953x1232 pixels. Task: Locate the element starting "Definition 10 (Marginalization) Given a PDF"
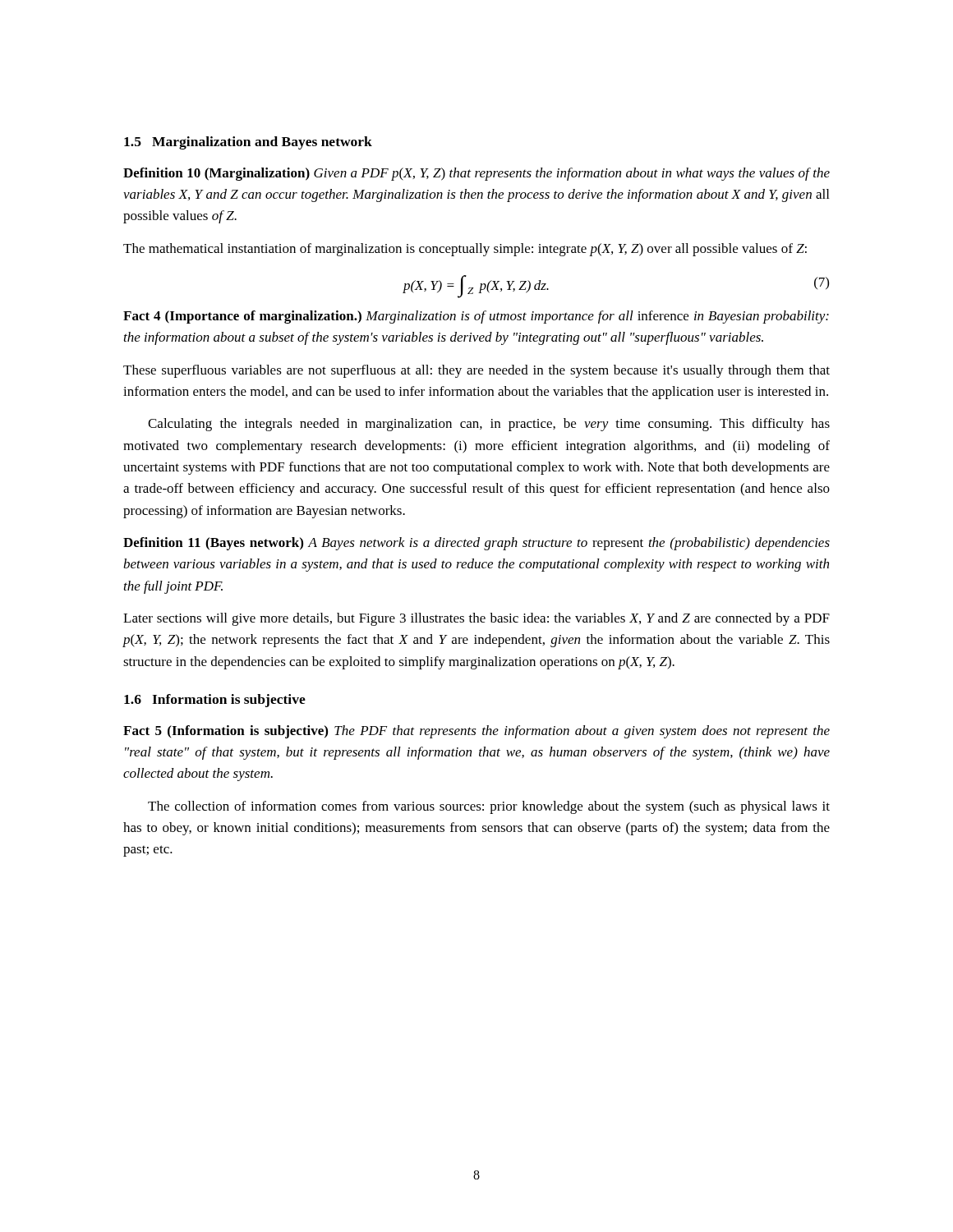click(476, 194)
